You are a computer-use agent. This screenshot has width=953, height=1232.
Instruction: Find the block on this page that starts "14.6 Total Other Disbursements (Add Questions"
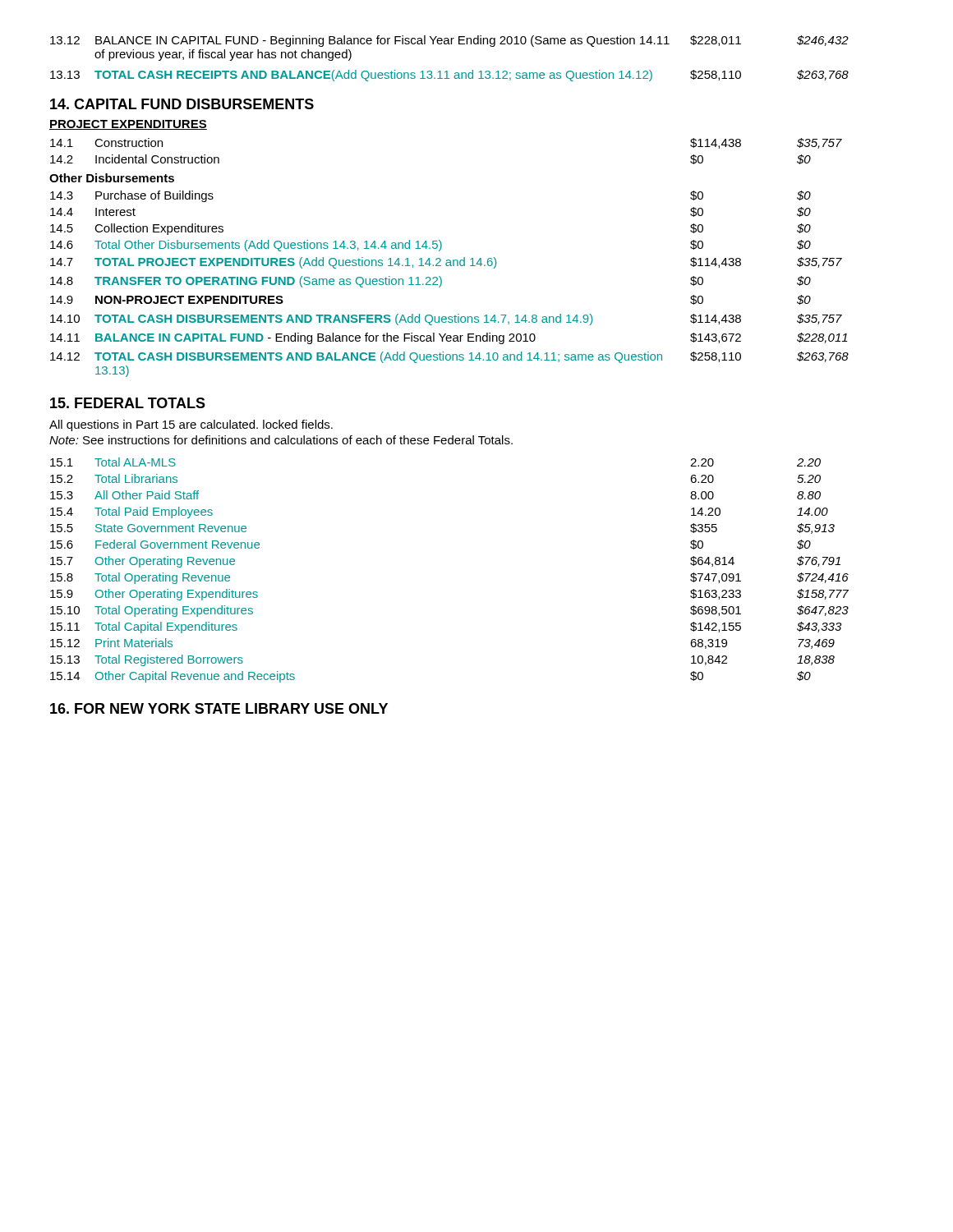click(430, 246)
